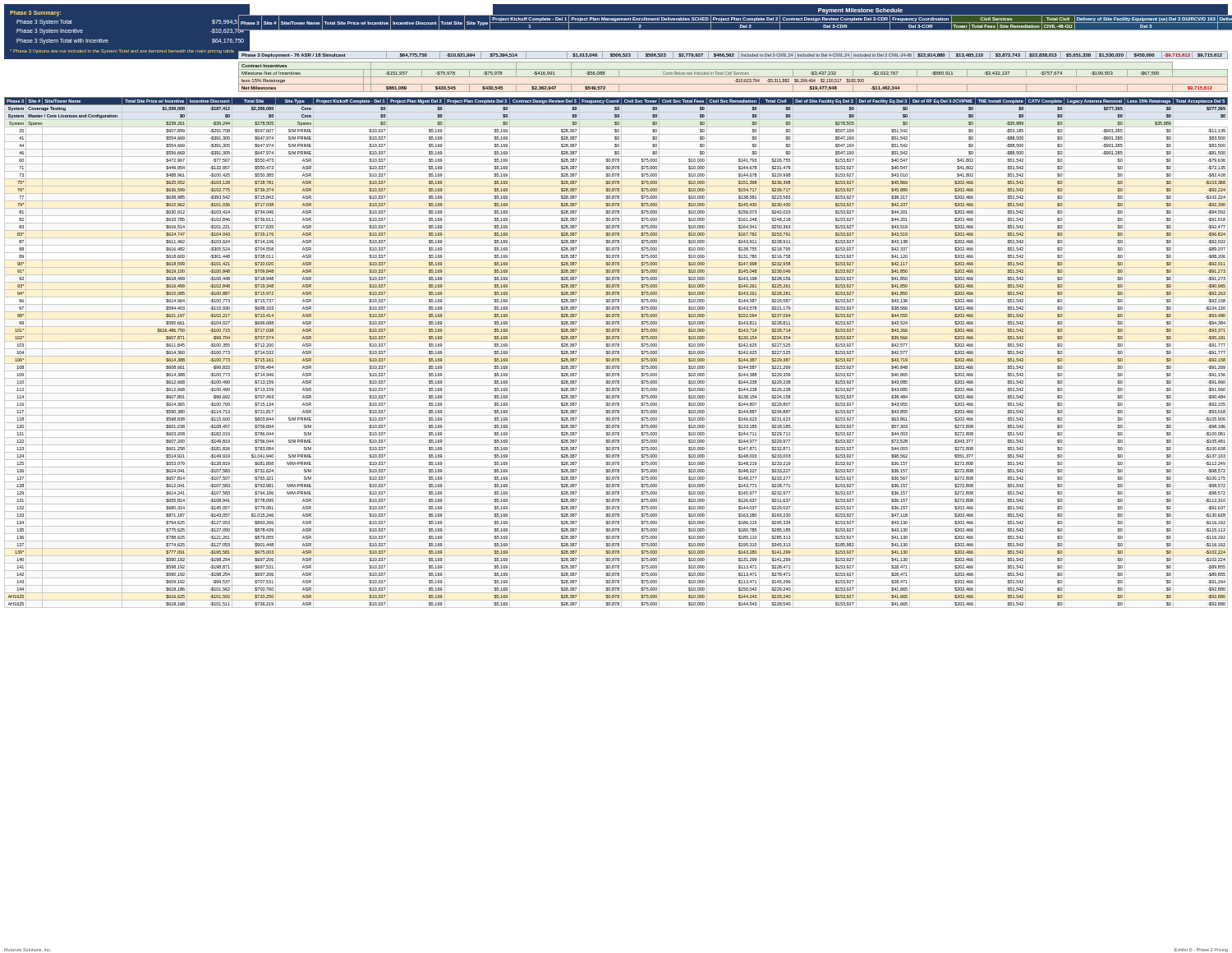The image size is (1232, 953).
Task: Locate the text that reads "January 8, 2019"
Action: click(647, 8)
